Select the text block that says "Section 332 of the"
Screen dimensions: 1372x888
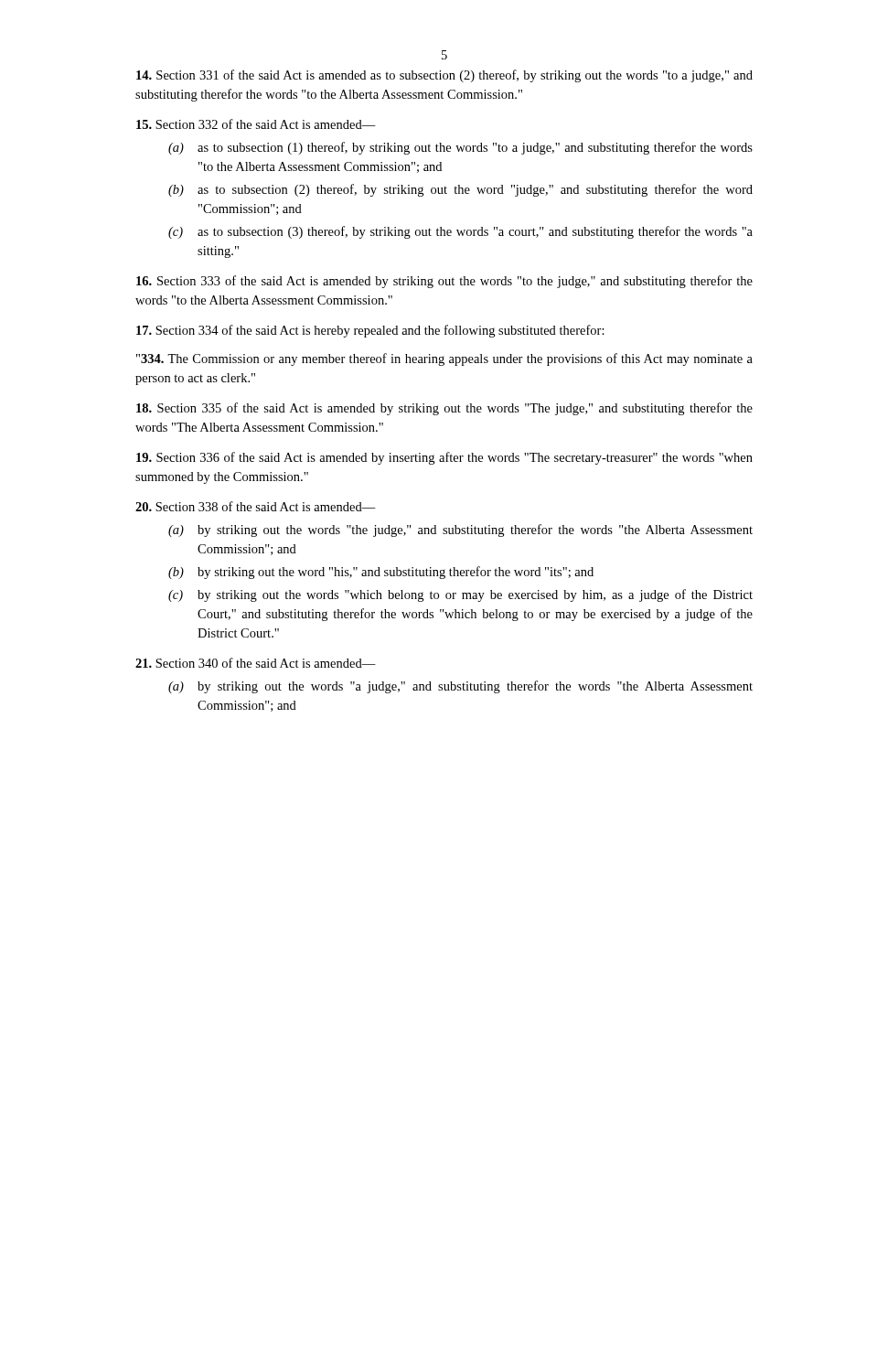pyautogui.click(x=255, y=124)
